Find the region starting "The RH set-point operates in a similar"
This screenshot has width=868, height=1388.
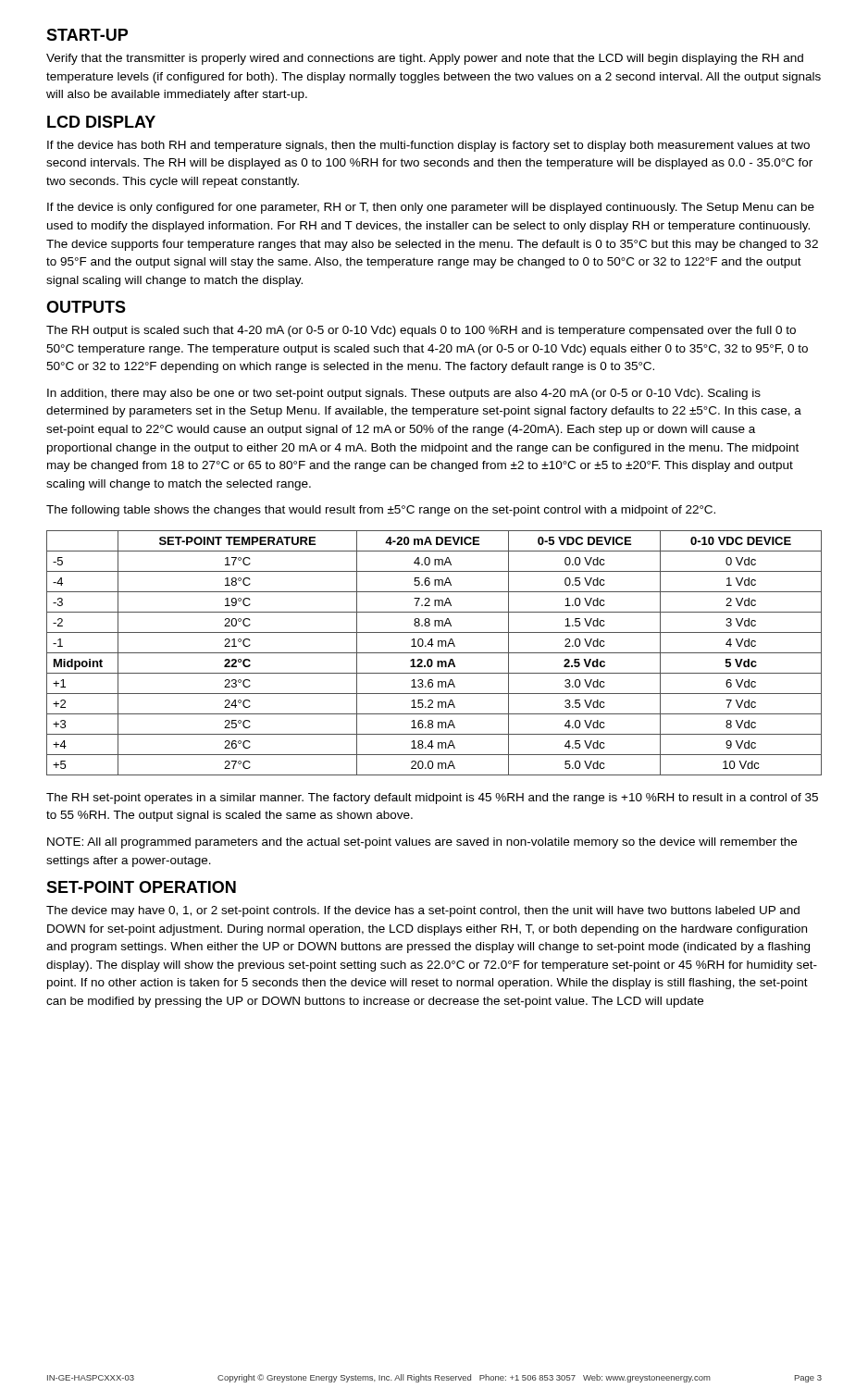coord(434,806)
